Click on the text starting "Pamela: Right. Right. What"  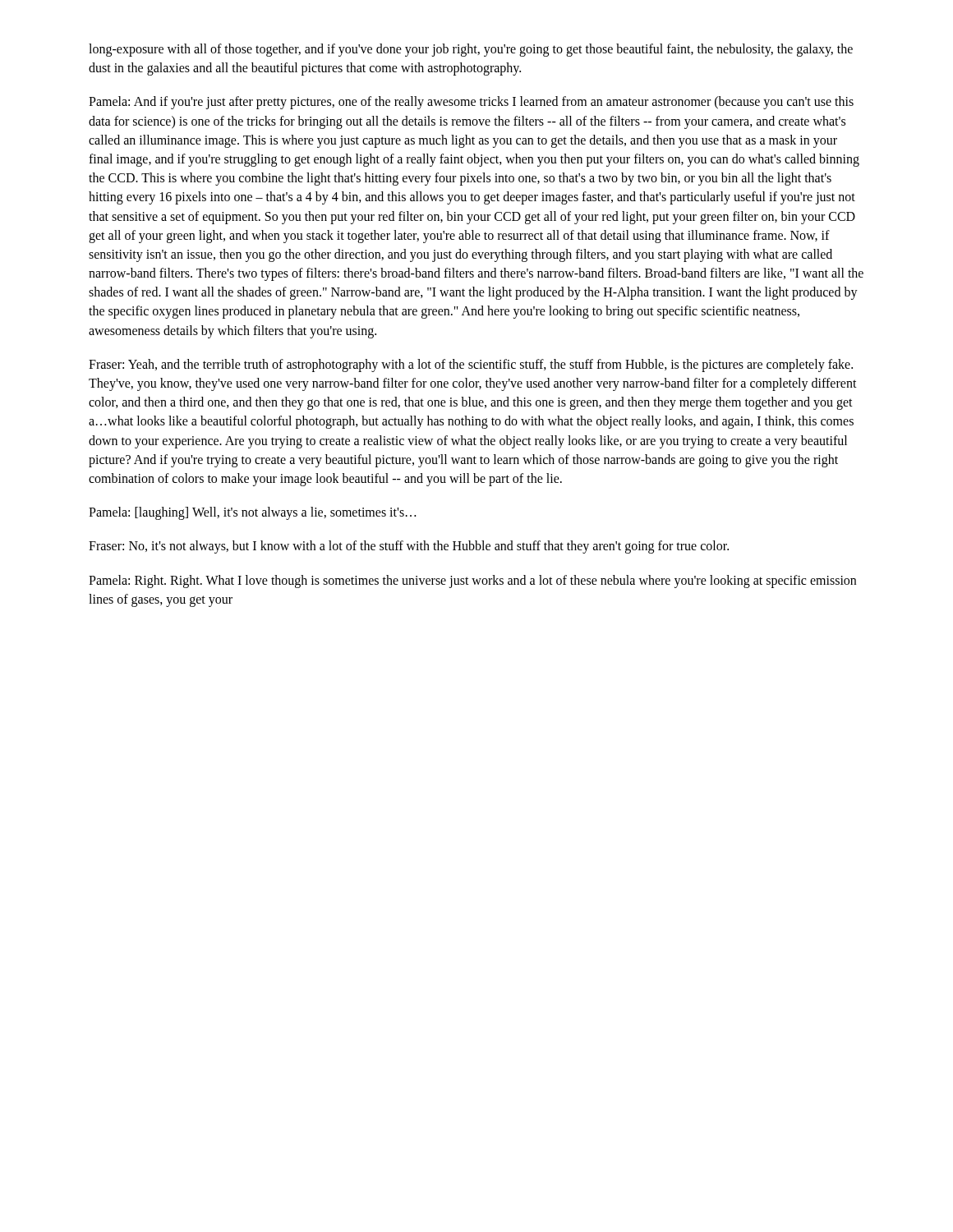(473, 589)
